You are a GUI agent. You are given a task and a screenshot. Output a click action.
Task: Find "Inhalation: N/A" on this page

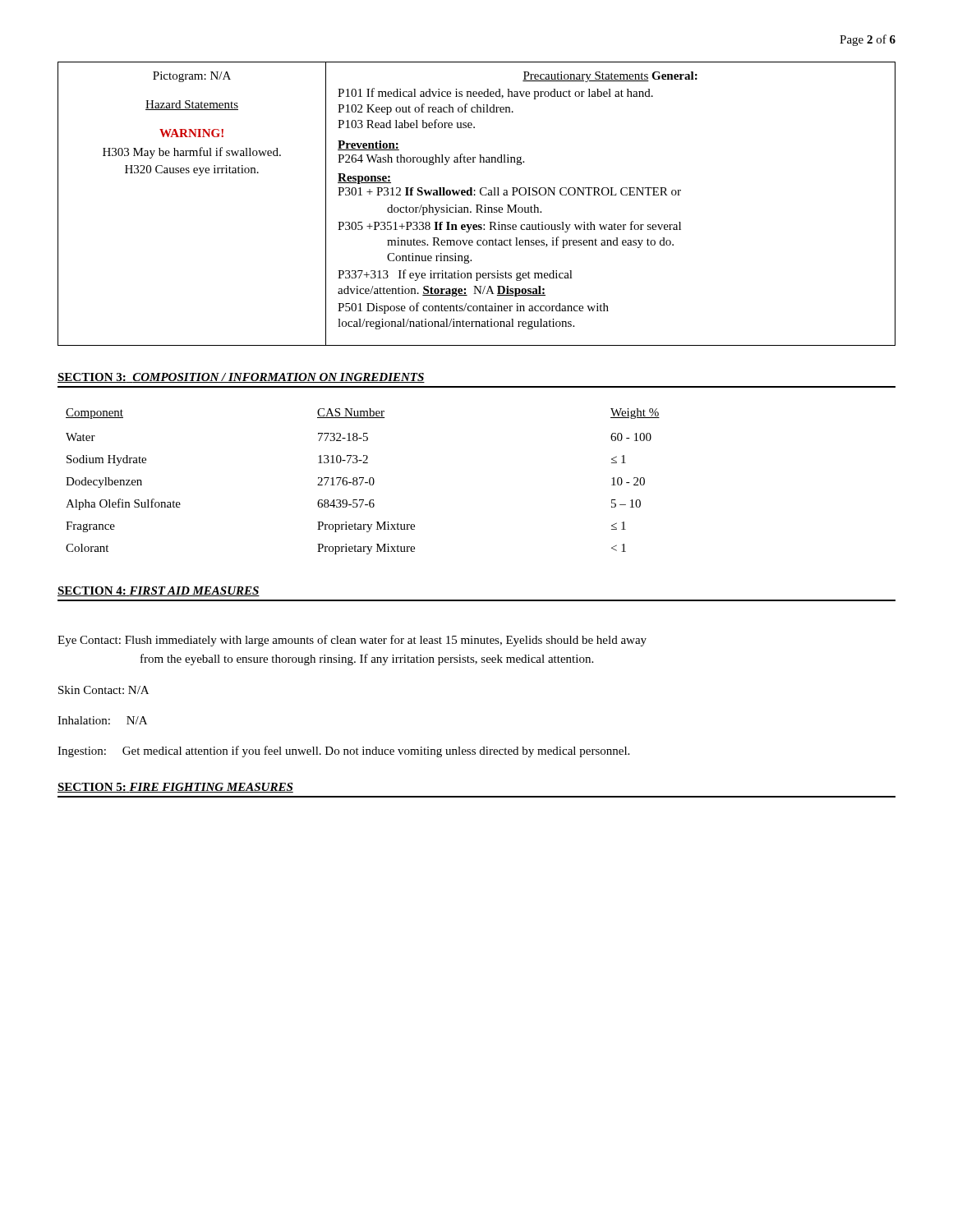[102, 720]
